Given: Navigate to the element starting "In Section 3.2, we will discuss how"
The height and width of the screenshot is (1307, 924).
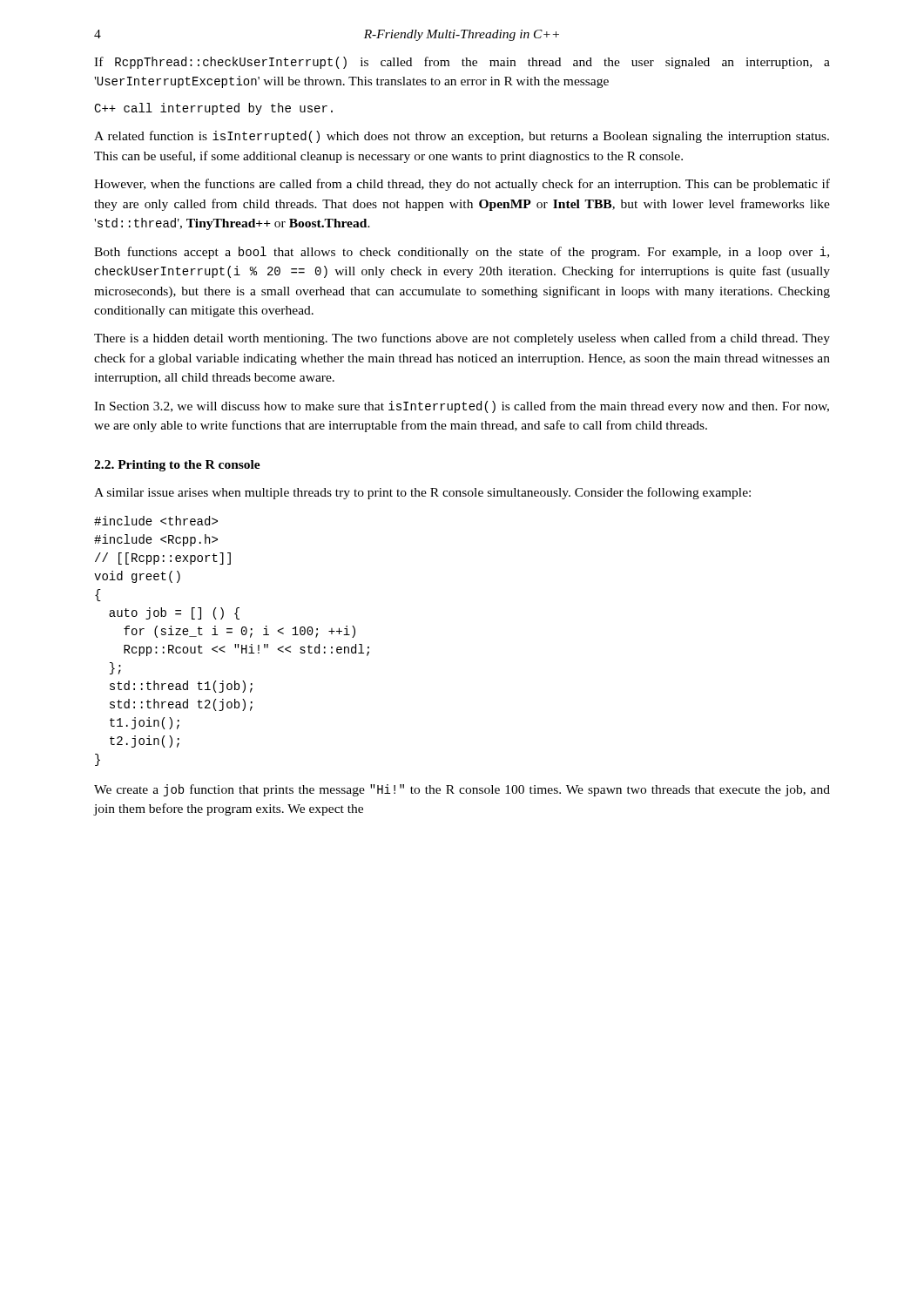Looking at the screenshot, I should [x=462, y=416].
